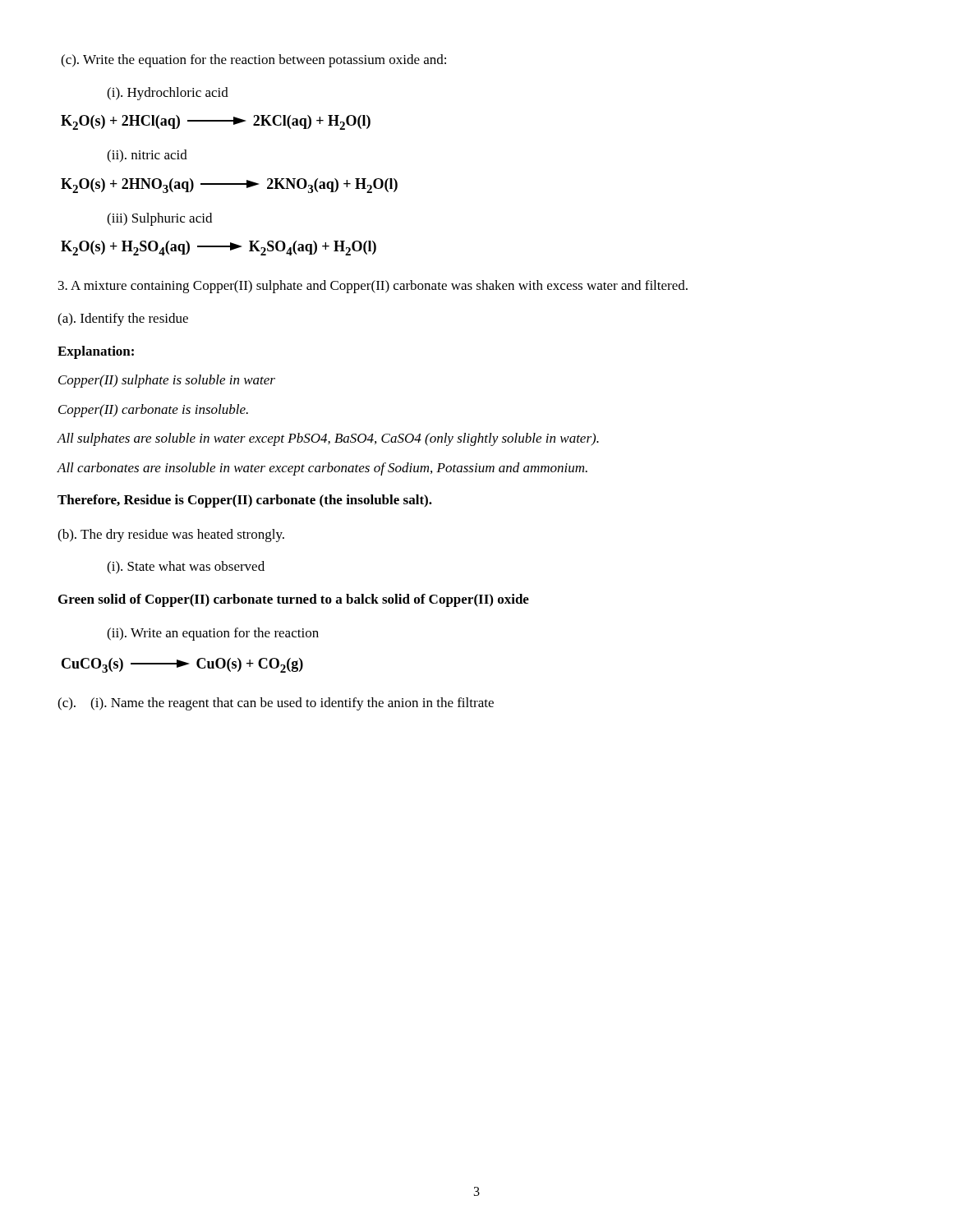This screenshot has width=953, height=1232.
Task: Locate the text block that says "All sulphates are"
Action: tap(329, 438)
